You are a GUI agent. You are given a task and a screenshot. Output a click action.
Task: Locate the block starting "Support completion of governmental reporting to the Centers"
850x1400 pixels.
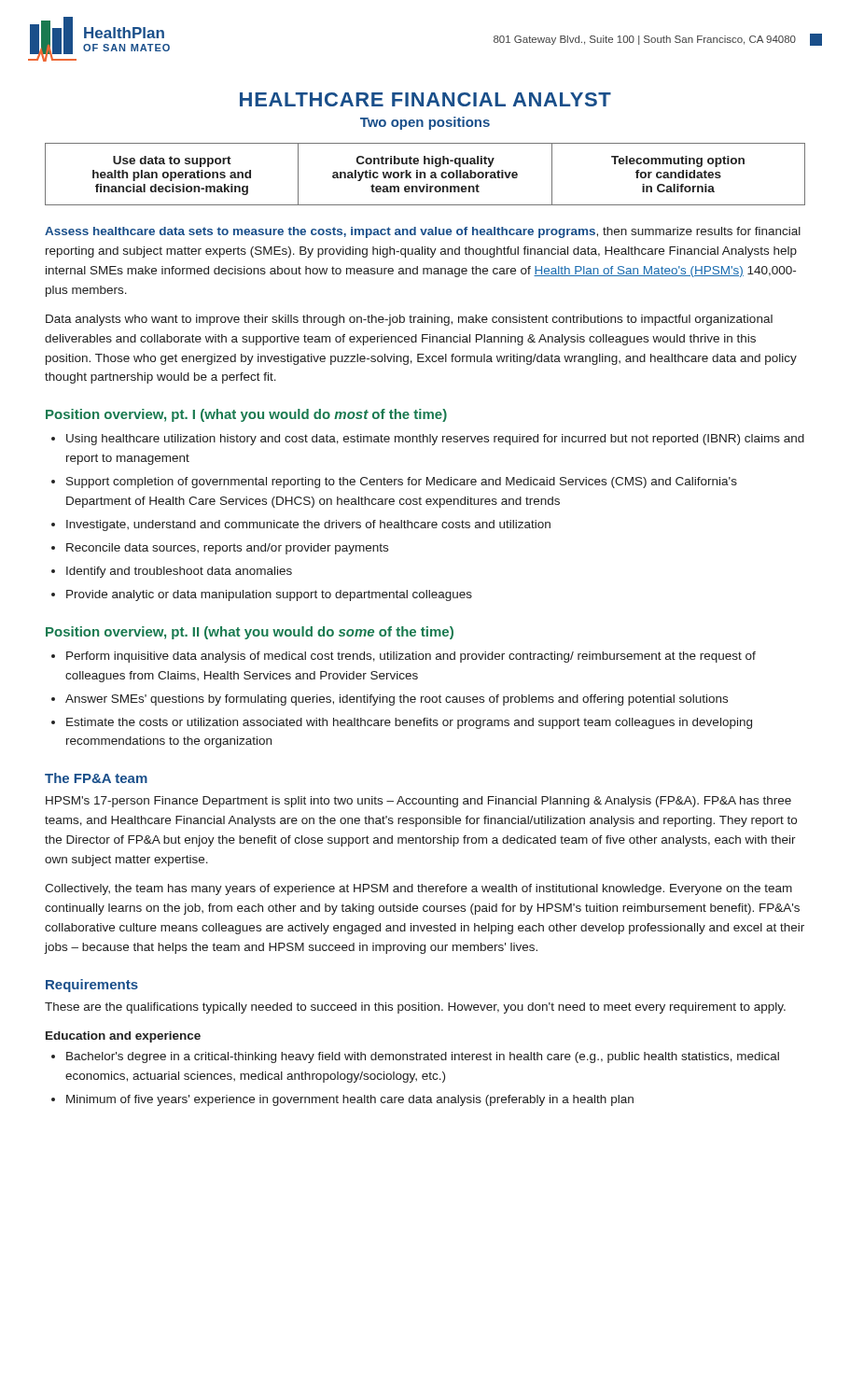click(x=401, y=491)
